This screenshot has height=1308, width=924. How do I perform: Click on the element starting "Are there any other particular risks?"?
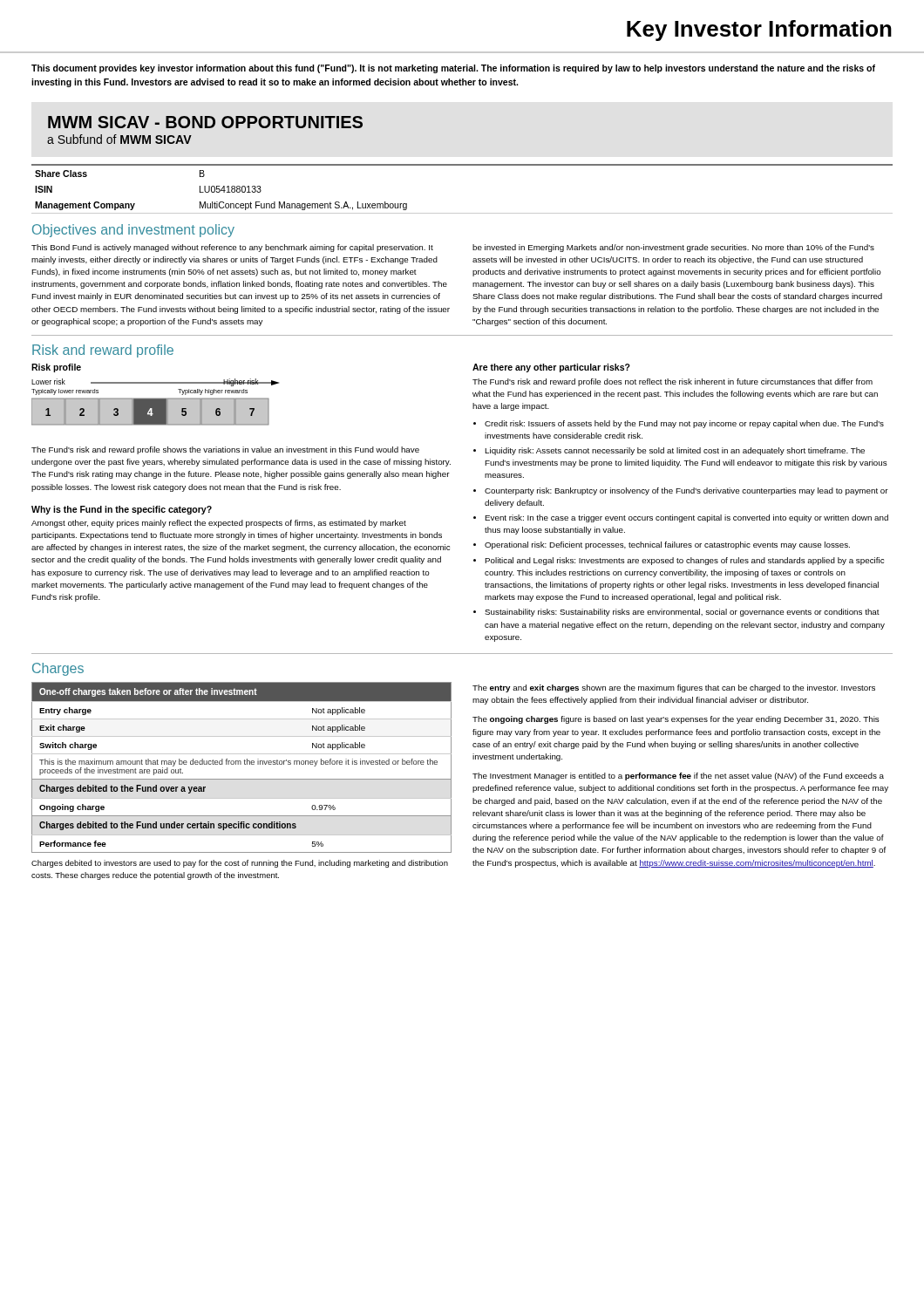[x=551, y=367]
